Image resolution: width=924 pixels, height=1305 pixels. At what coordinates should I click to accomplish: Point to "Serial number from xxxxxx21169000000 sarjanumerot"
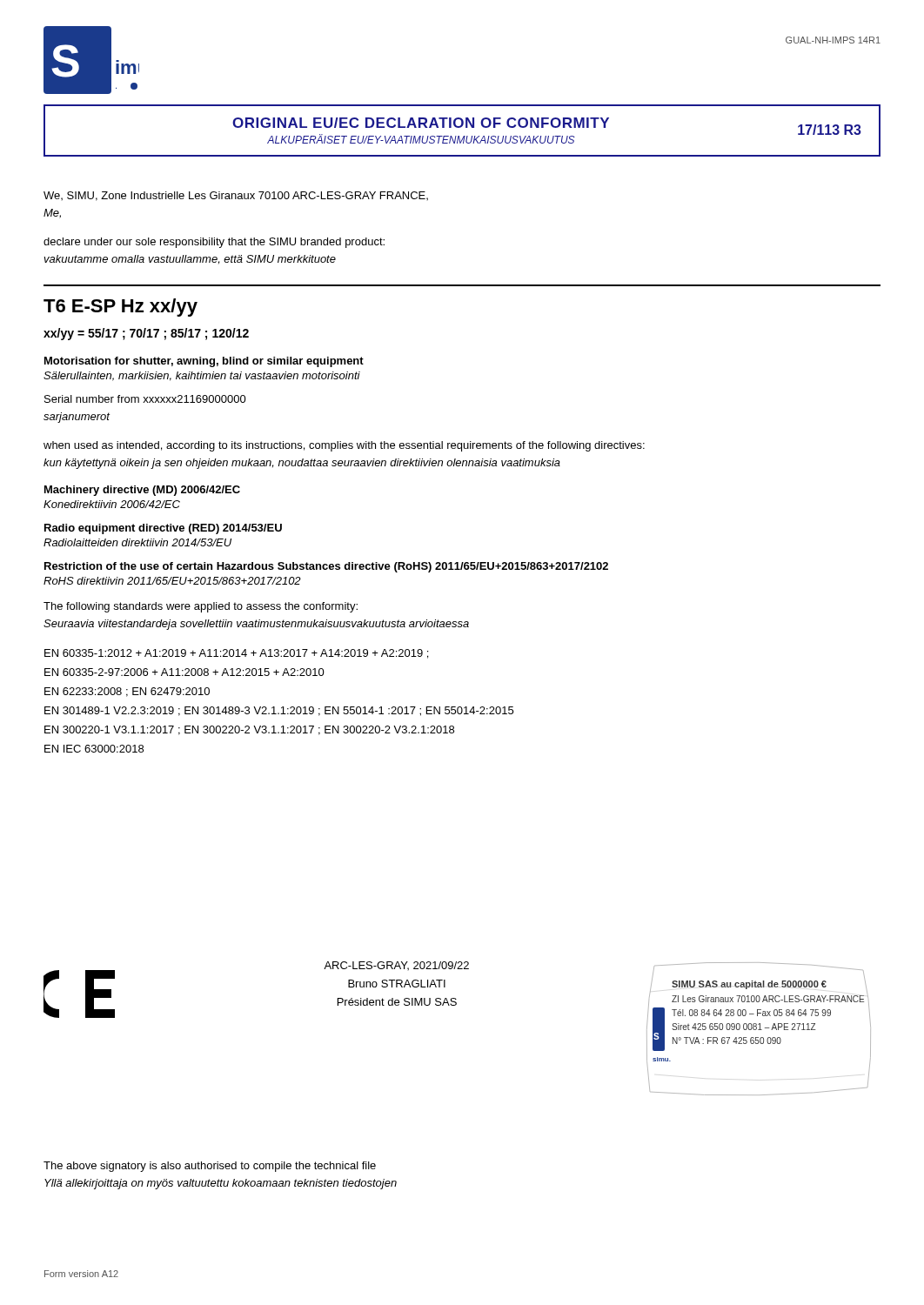pos(145,407)
